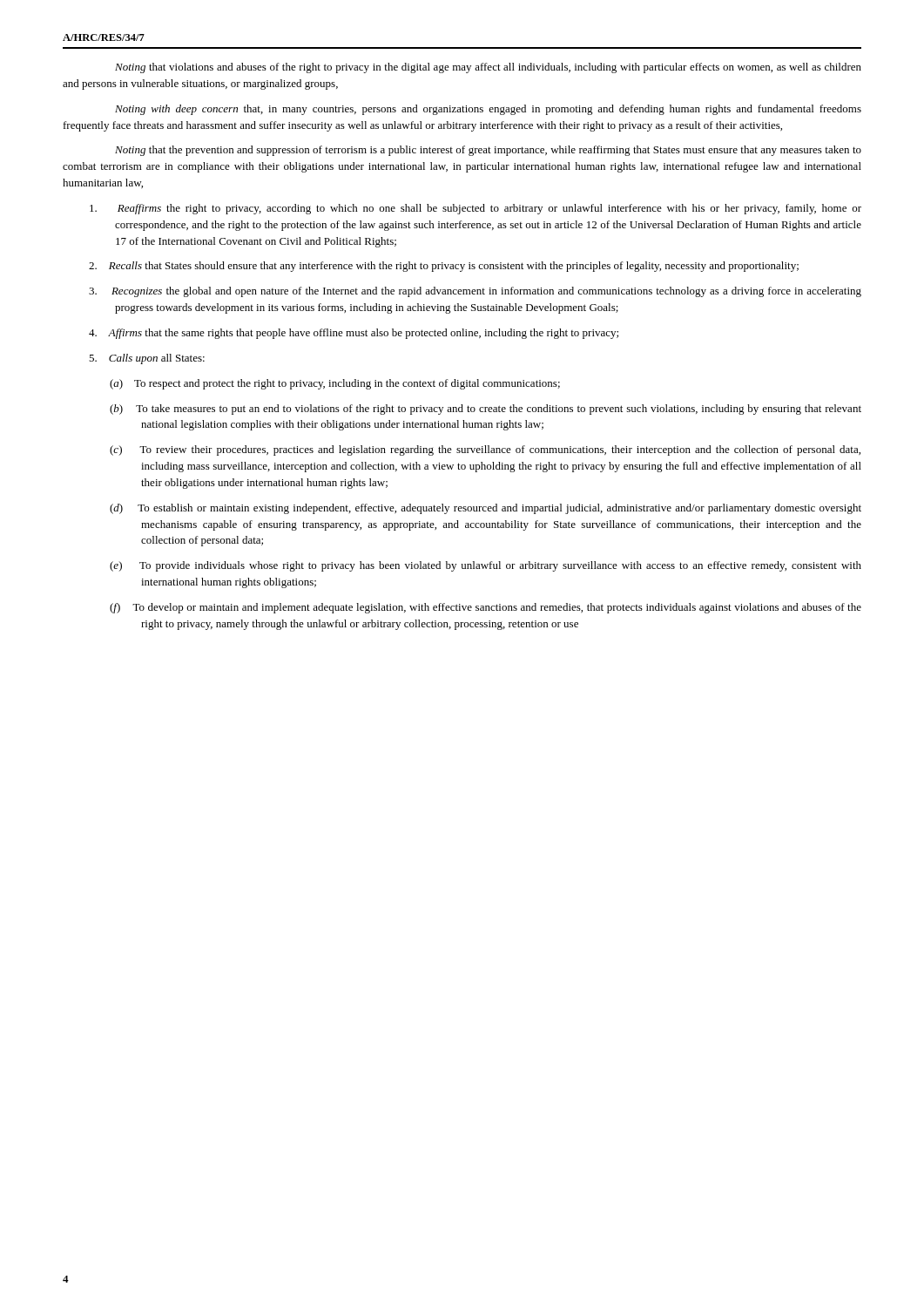Screen dimensions: 1307x924
Task: Click the passage that begins "(a) To respect and"
Action: point(335,383)
